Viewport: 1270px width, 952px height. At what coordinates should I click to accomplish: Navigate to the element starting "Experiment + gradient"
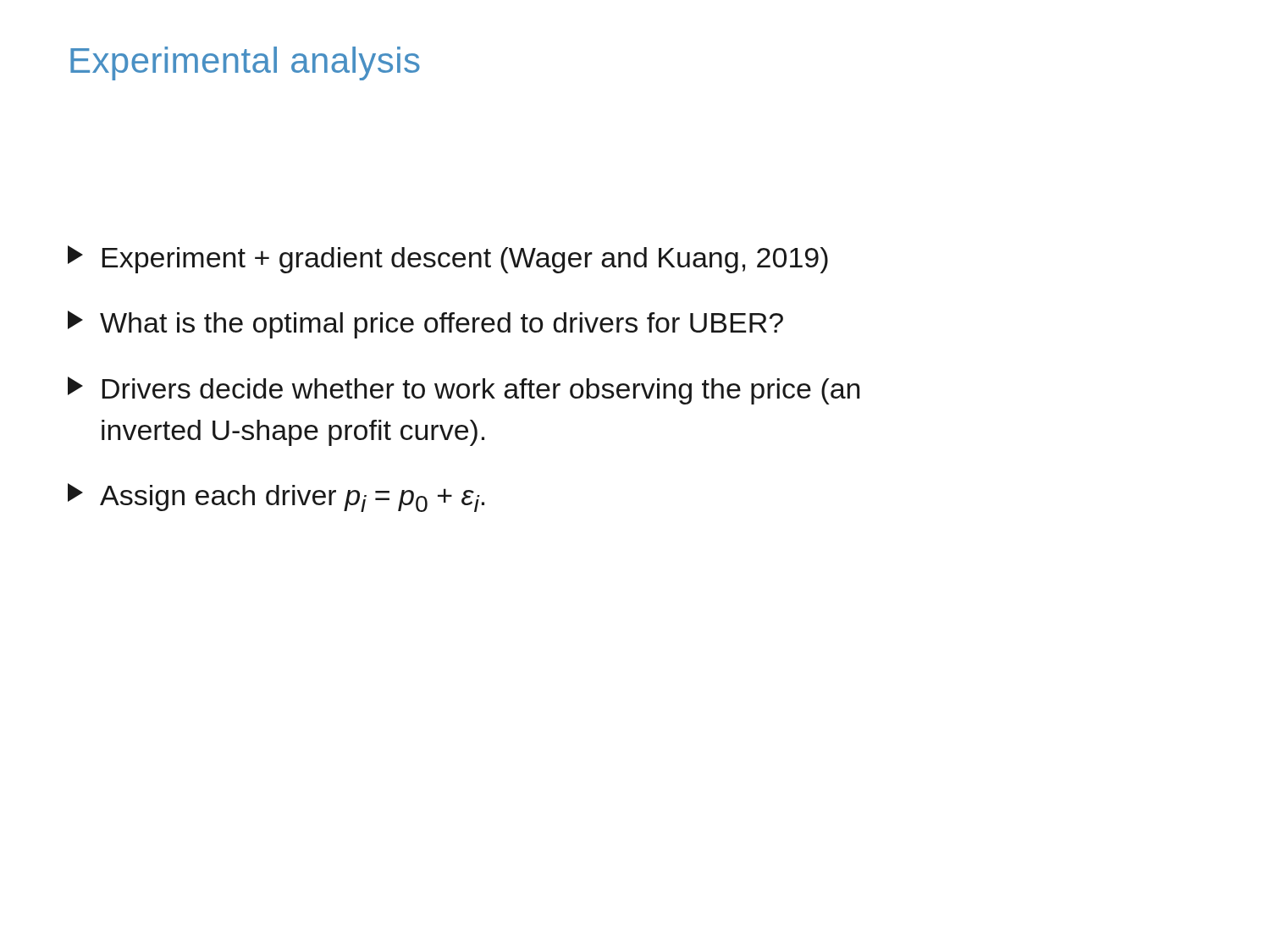point(635,258)
